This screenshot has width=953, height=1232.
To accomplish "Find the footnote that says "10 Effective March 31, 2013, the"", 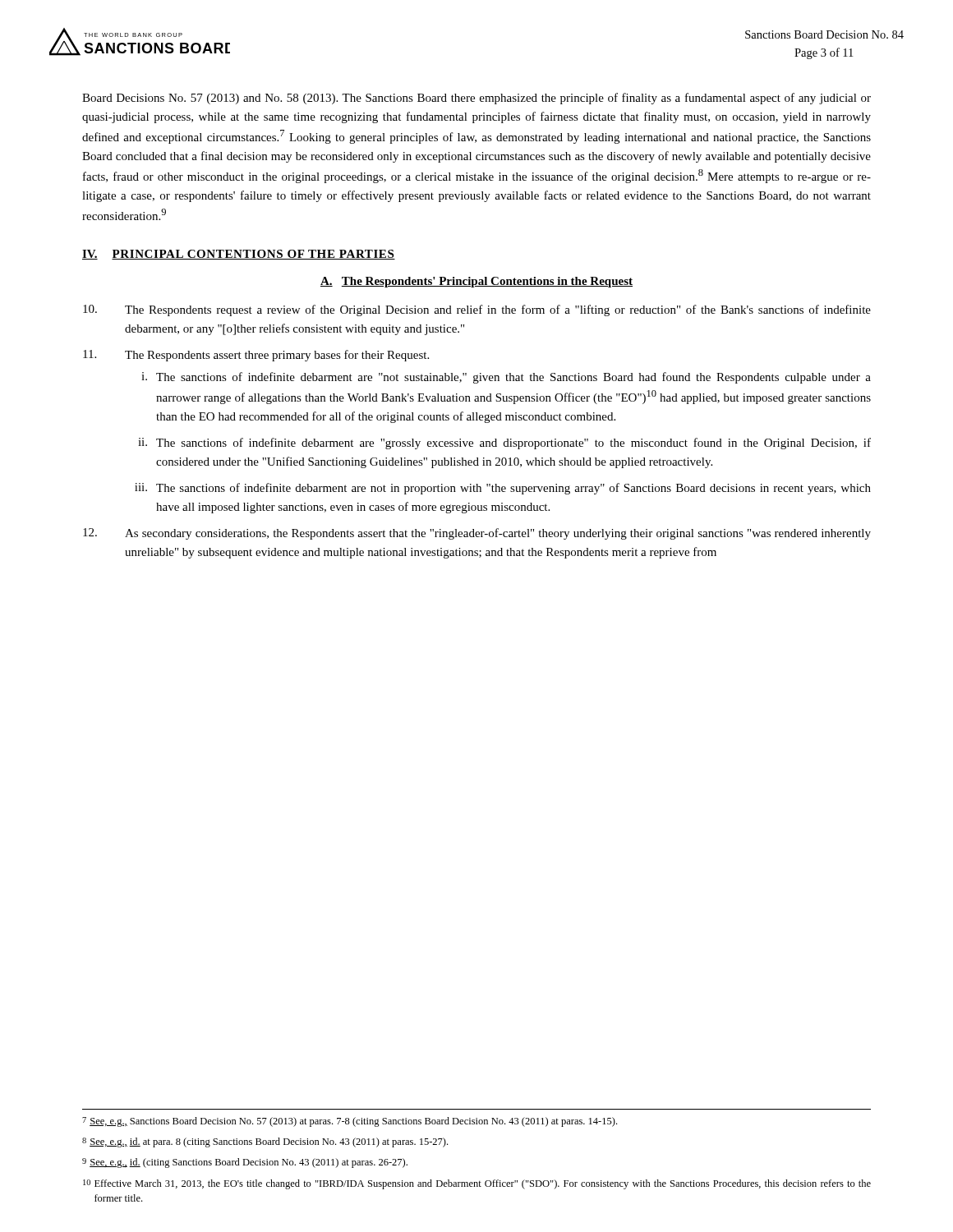I will [476, 1191].
